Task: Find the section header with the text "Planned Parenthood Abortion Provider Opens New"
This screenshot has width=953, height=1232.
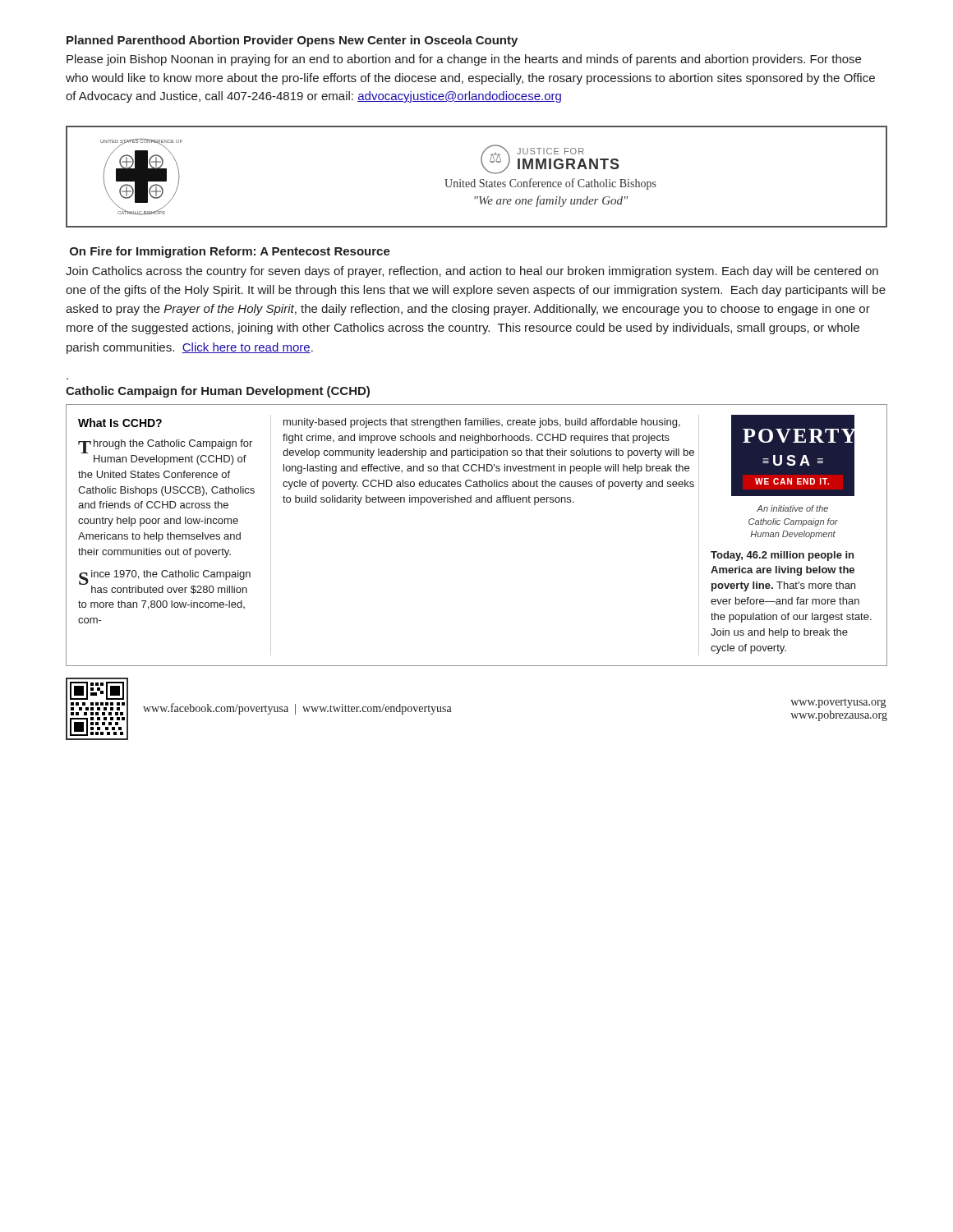Action: pyautogui.click(x=292, y=40)
